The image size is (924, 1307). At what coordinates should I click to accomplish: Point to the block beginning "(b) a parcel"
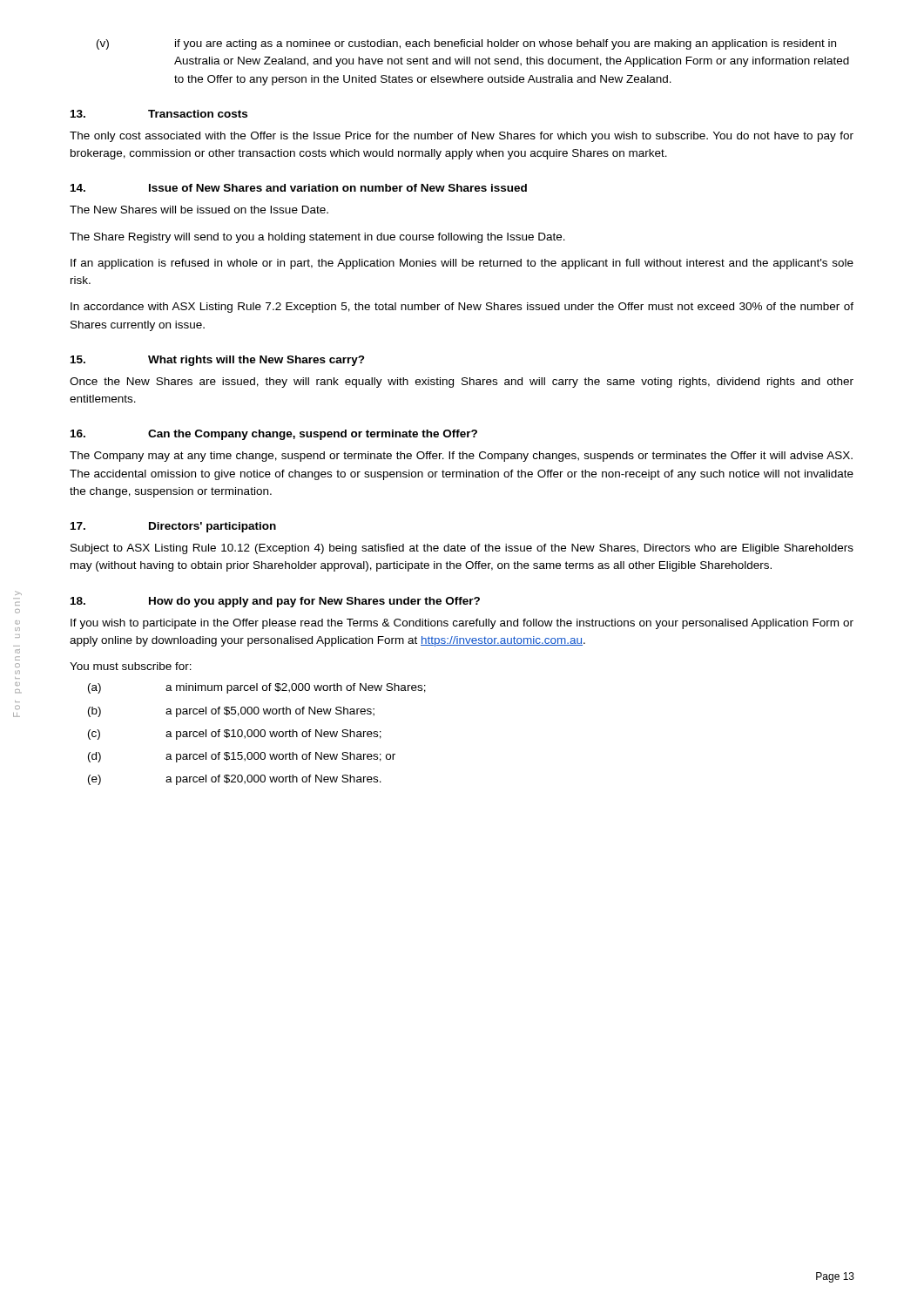(x=231, y=712)
